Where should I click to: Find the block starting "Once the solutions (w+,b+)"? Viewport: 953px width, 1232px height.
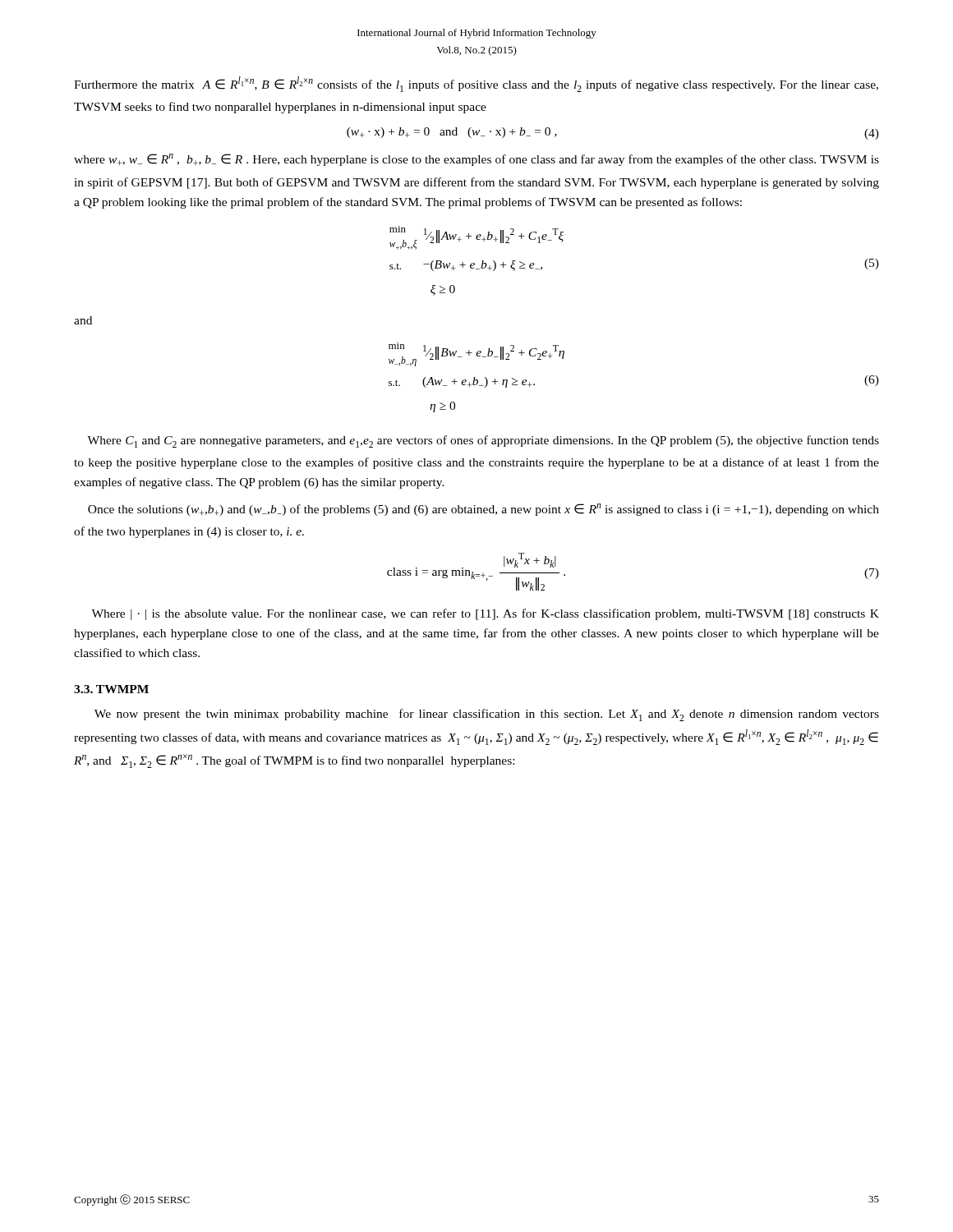point(476,519)
